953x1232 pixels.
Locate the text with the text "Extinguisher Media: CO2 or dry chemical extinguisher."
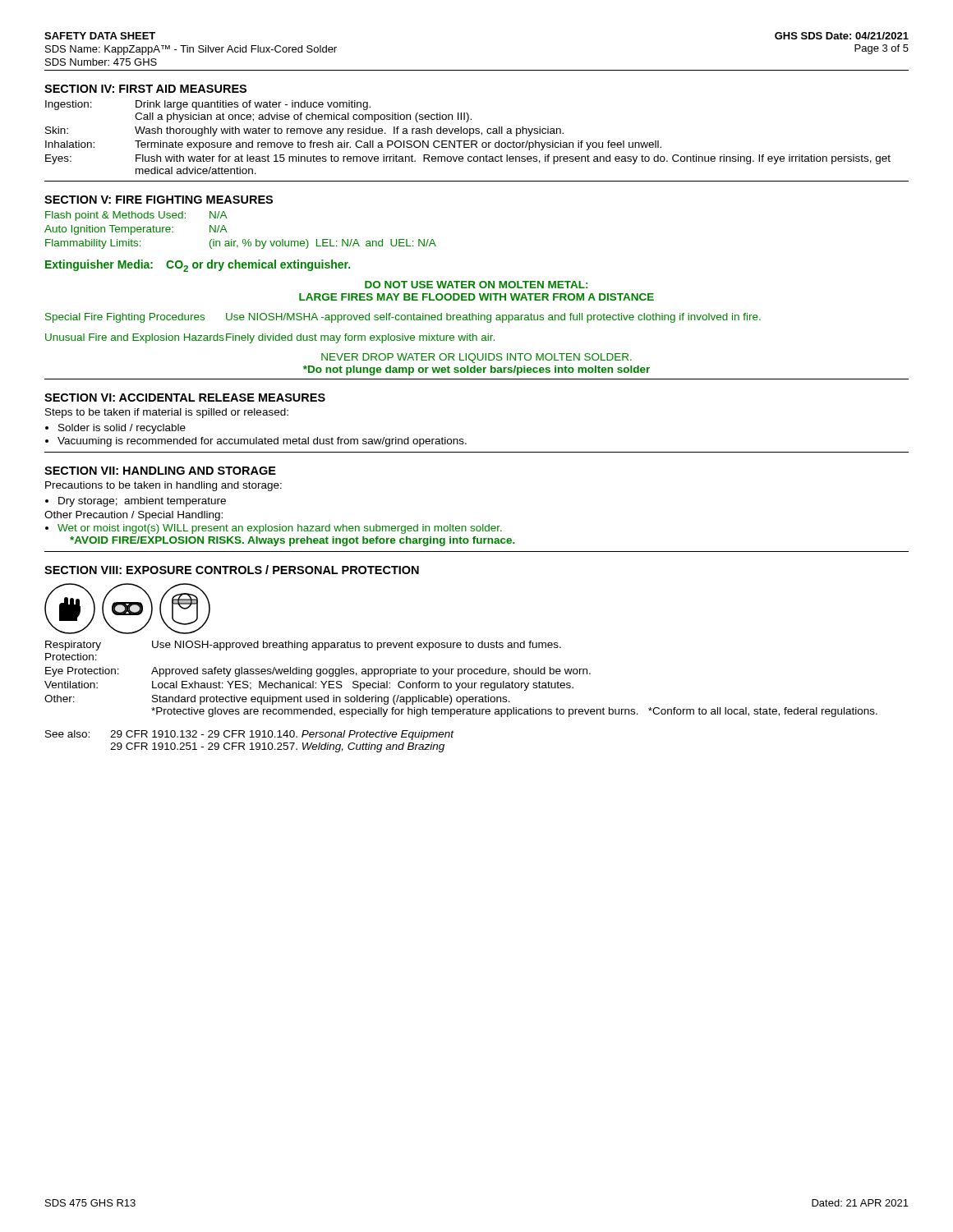tap(198, 266)
